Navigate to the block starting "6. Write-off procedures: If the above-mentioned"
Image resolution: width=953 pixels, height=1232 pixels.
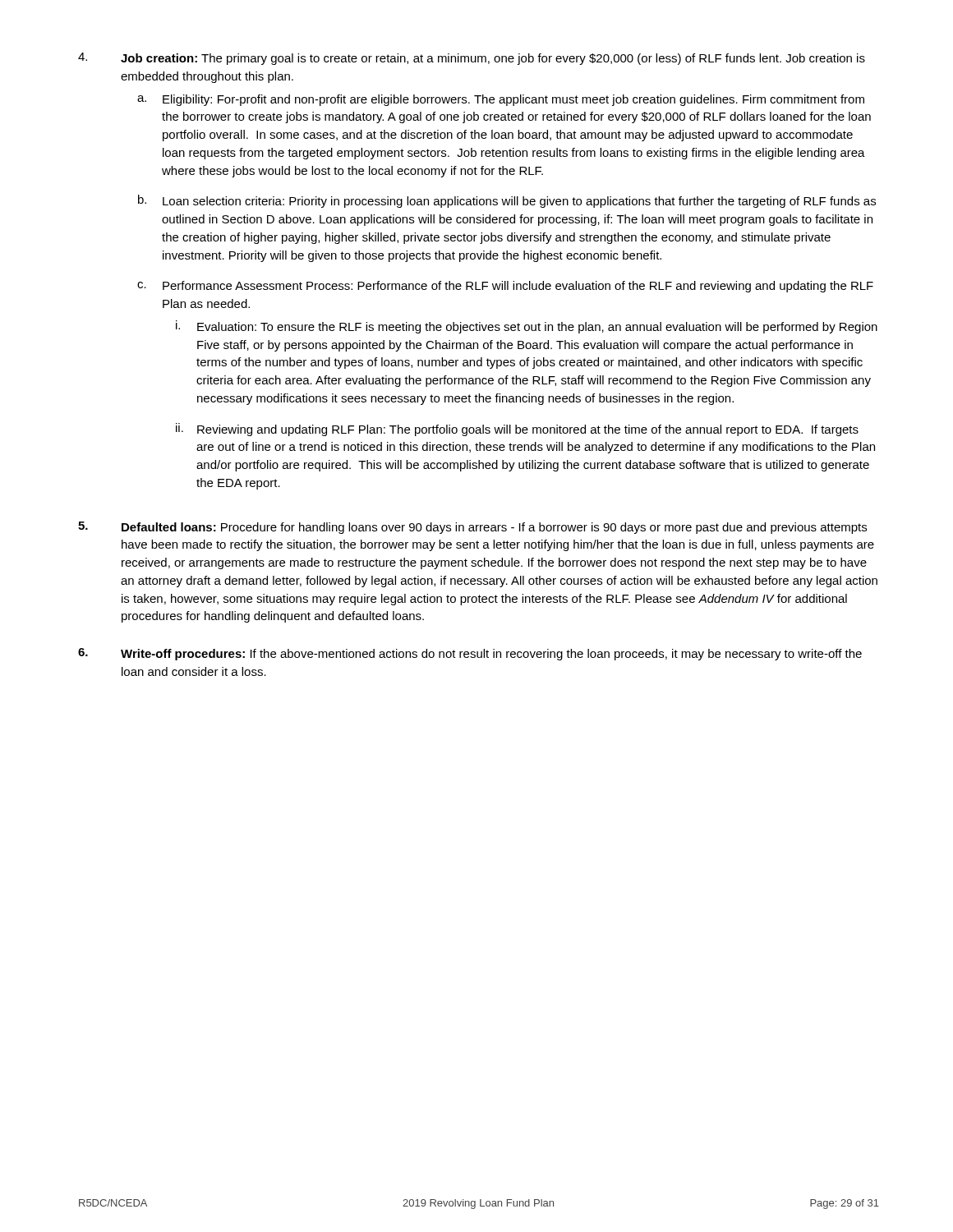point(479,665)
